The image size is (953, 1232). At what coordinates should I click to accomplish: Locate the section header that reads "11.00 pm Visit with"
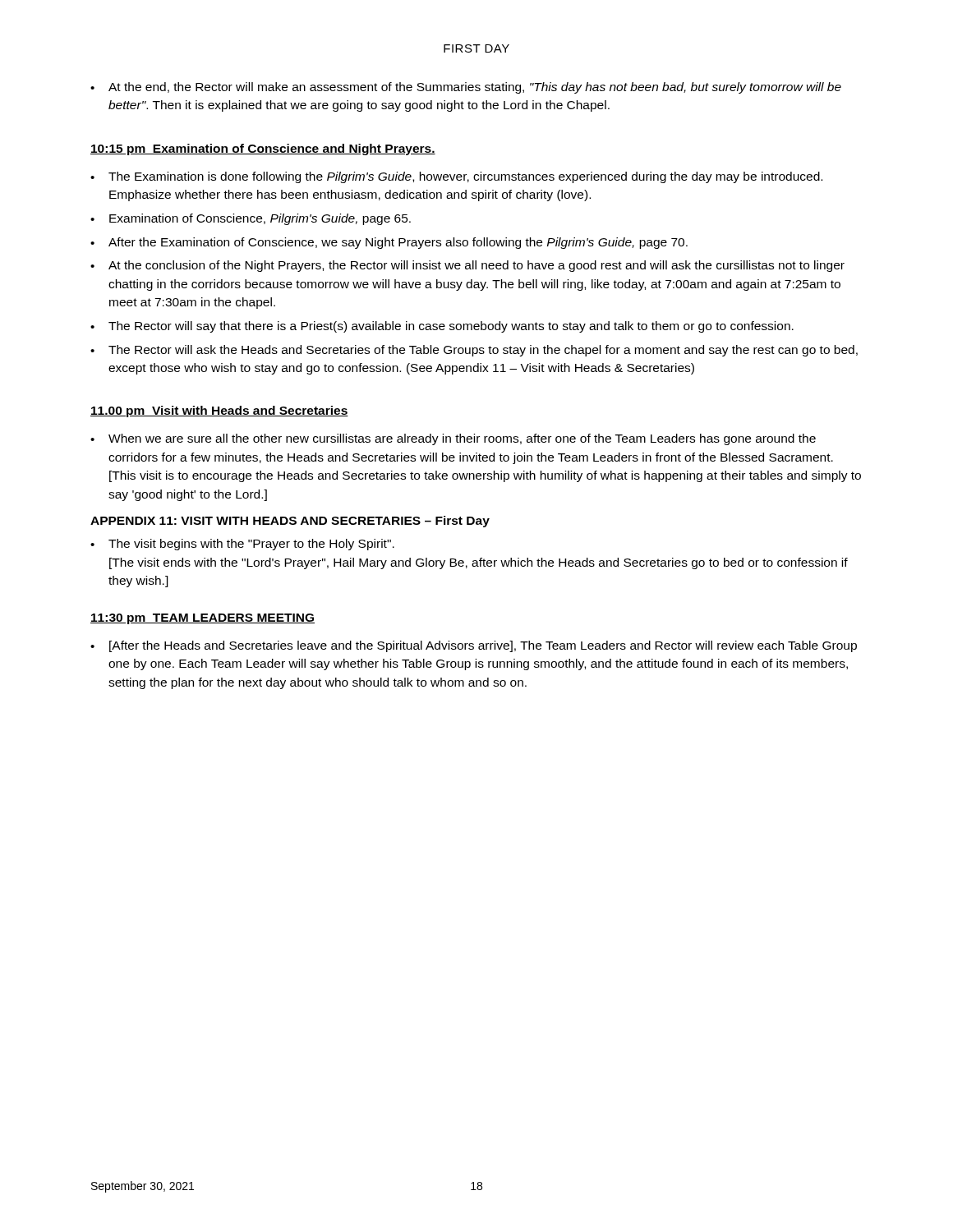pos(219,411)
